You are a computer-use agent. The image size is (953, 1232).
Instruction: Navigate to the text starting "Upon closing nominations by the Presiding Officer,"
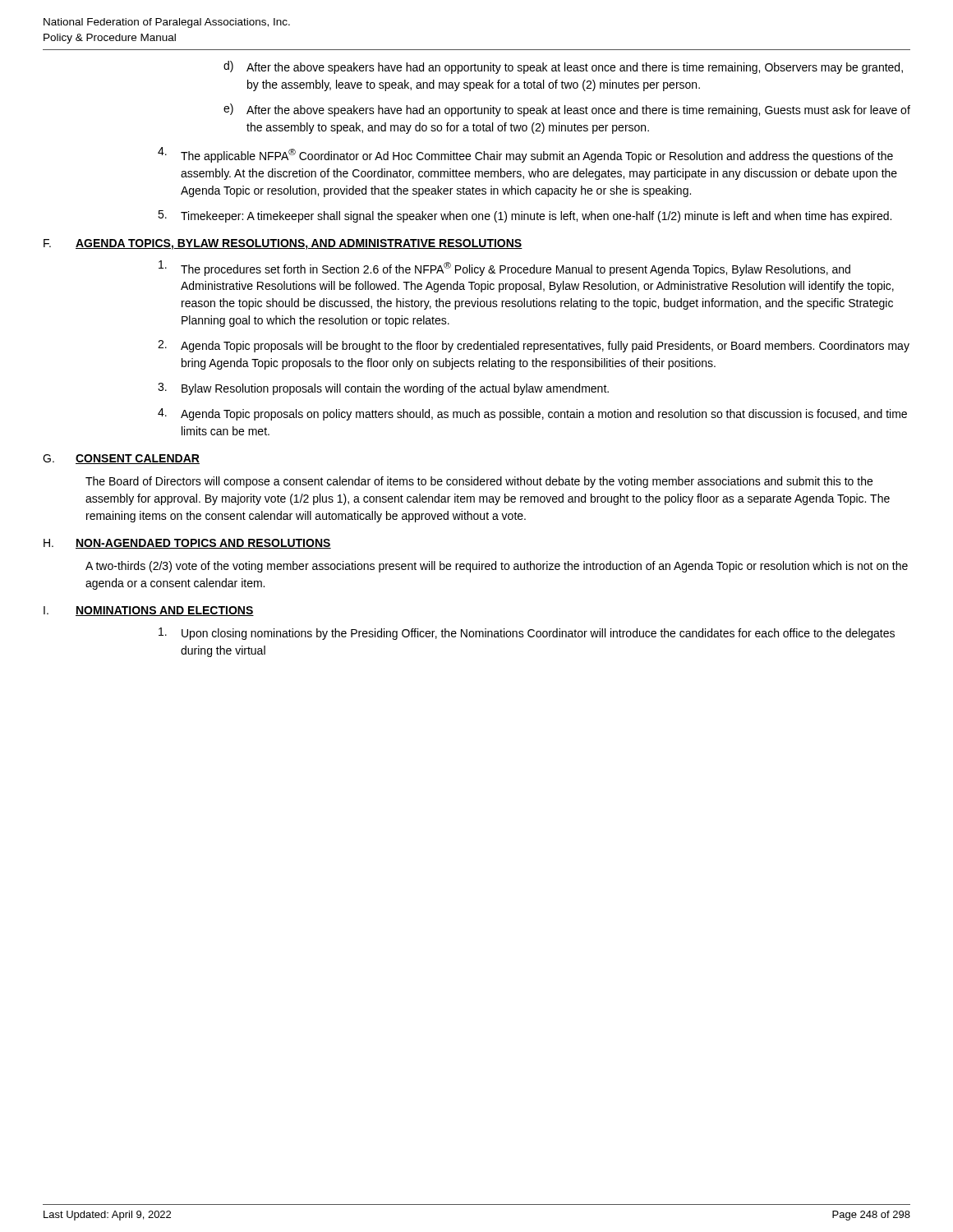pos(534,642)
